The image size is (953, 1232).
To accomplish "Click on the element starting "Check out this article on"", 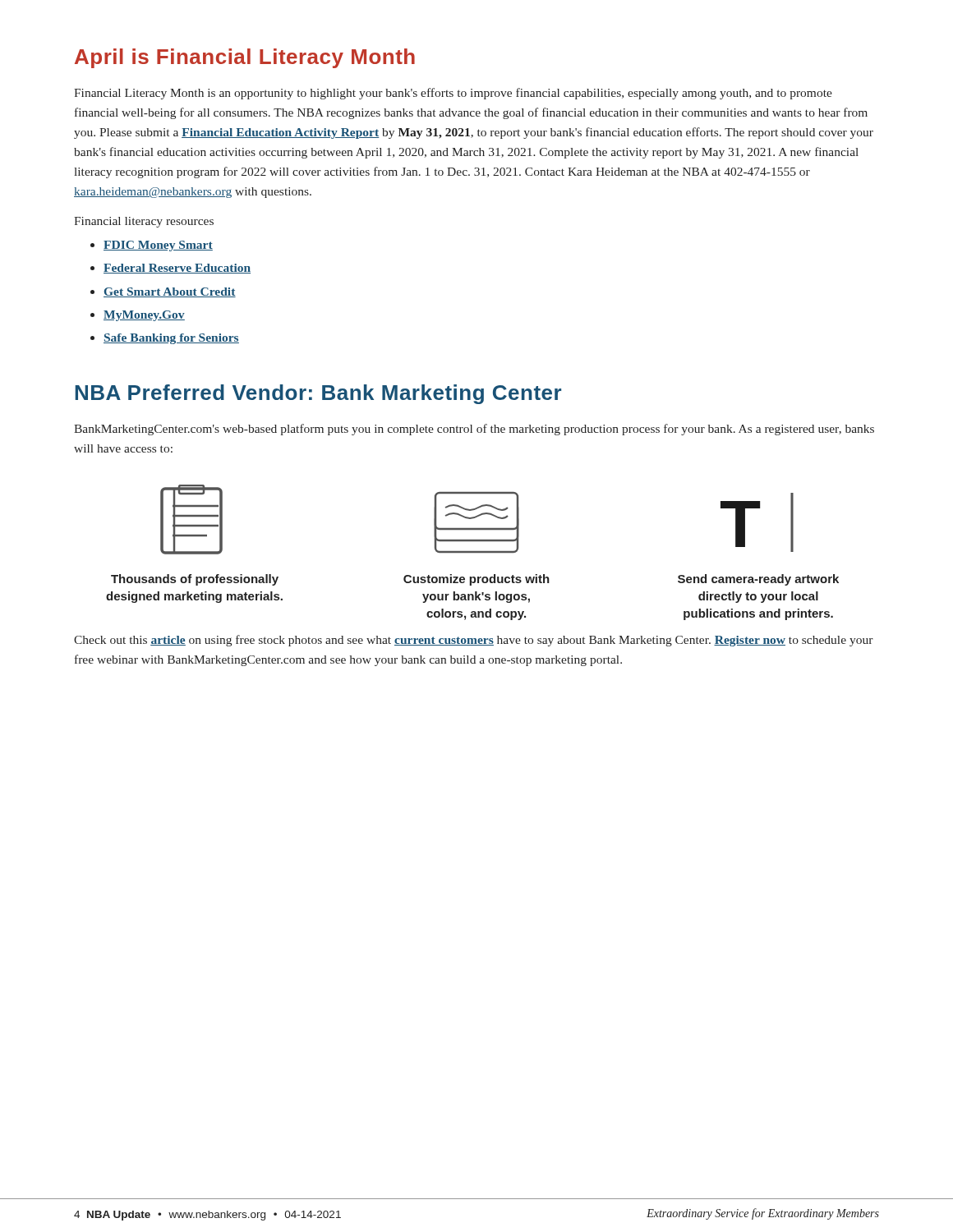I will 476,650.
